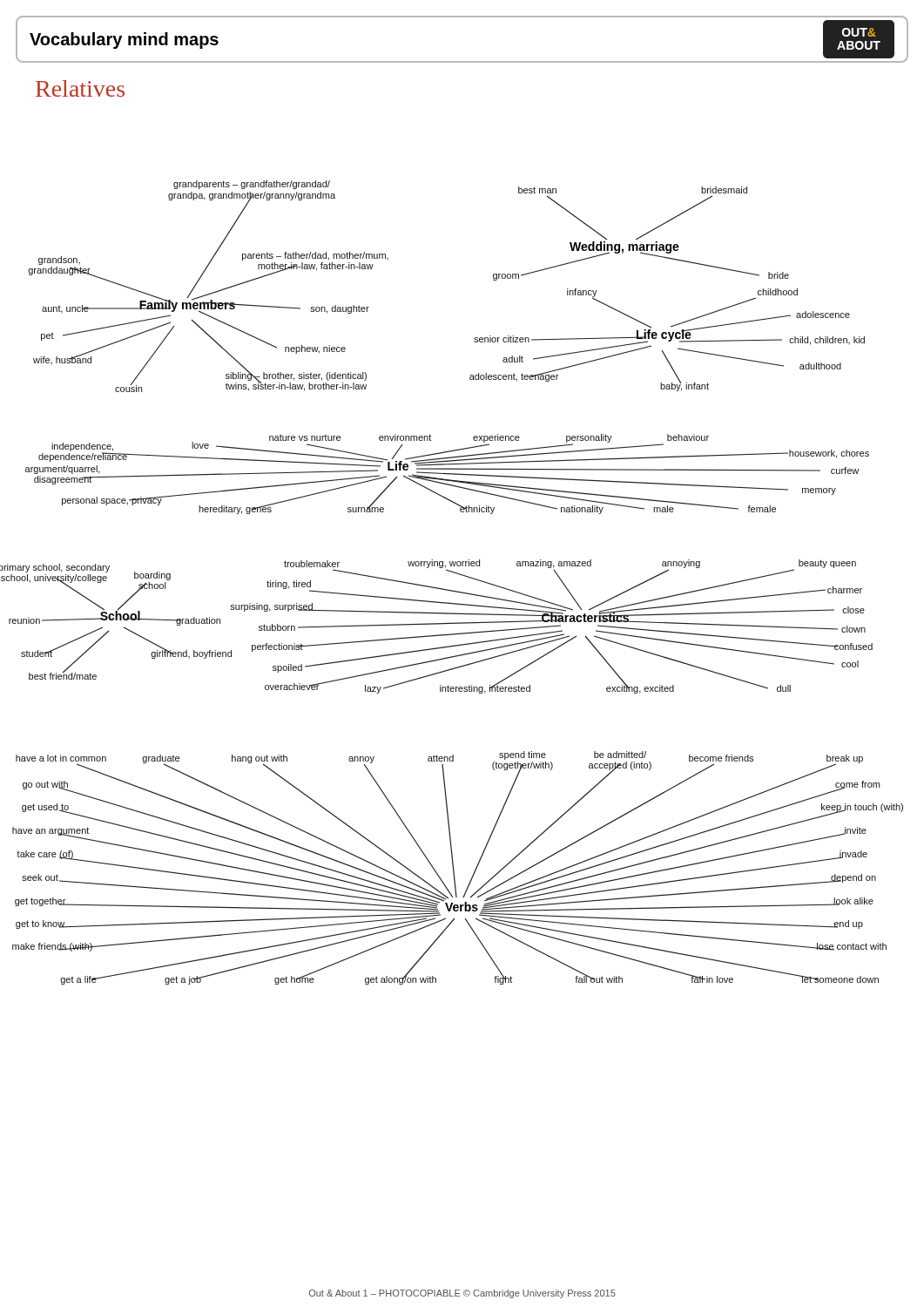Viewport: 924px width, 1307px height.
Task: Locate the title
Action: coord(80,88)
